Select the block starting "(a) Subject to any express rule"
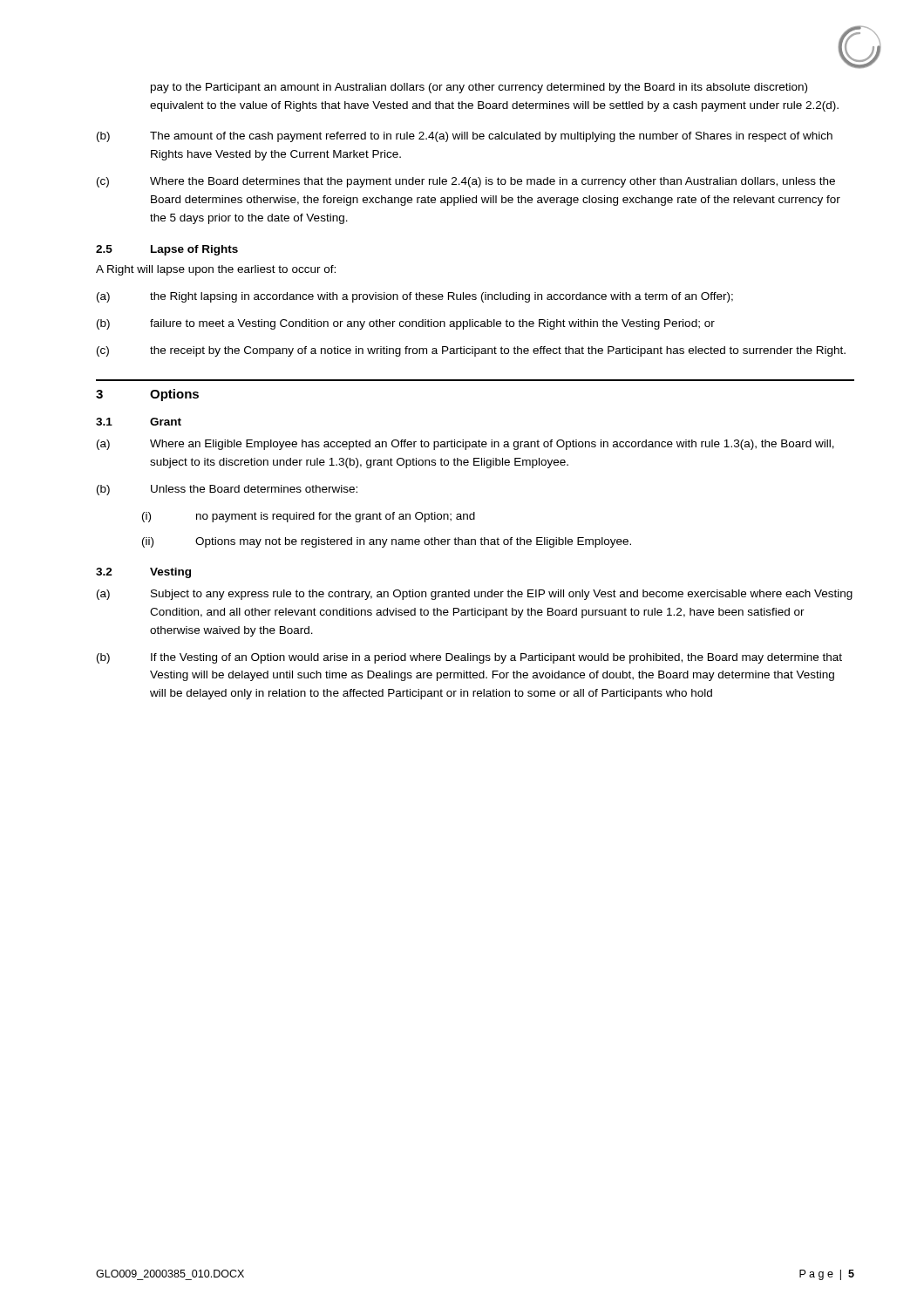 click(475, 612)
